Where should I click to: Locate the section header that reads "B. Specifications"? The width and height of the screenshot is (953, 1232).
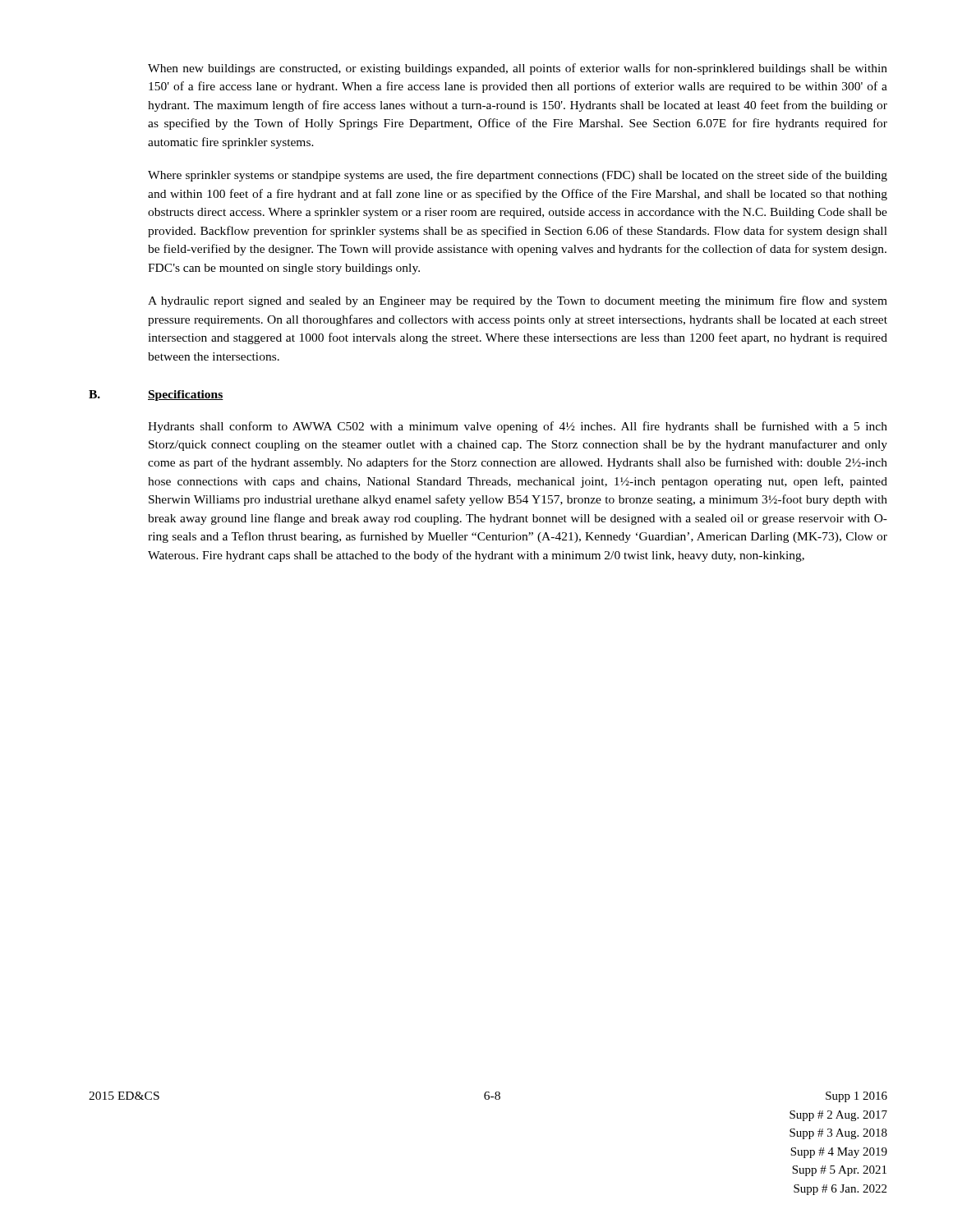click(x=156, y=395)
